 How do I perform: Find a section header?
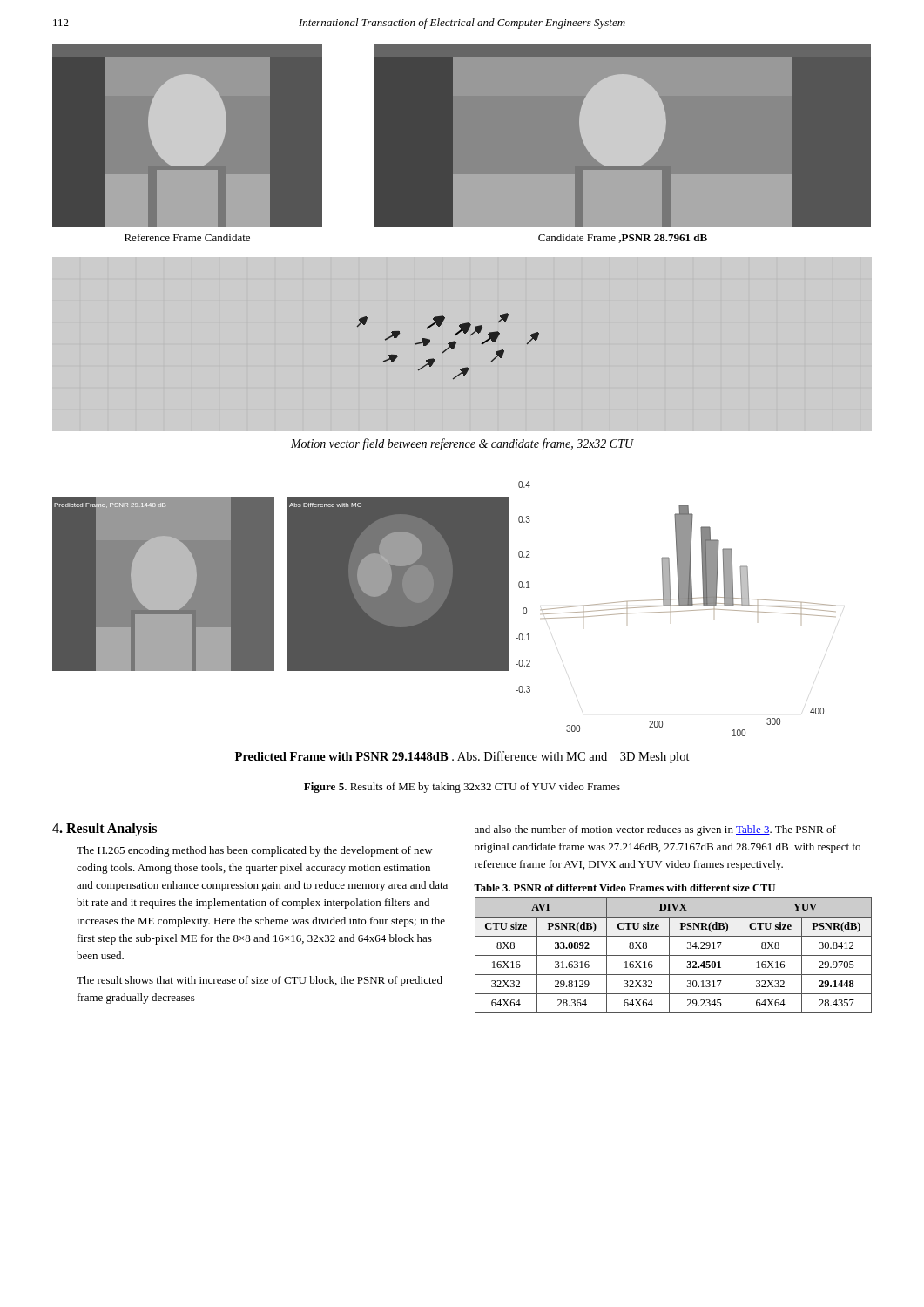pyautogui.click(x=105, y=828)
